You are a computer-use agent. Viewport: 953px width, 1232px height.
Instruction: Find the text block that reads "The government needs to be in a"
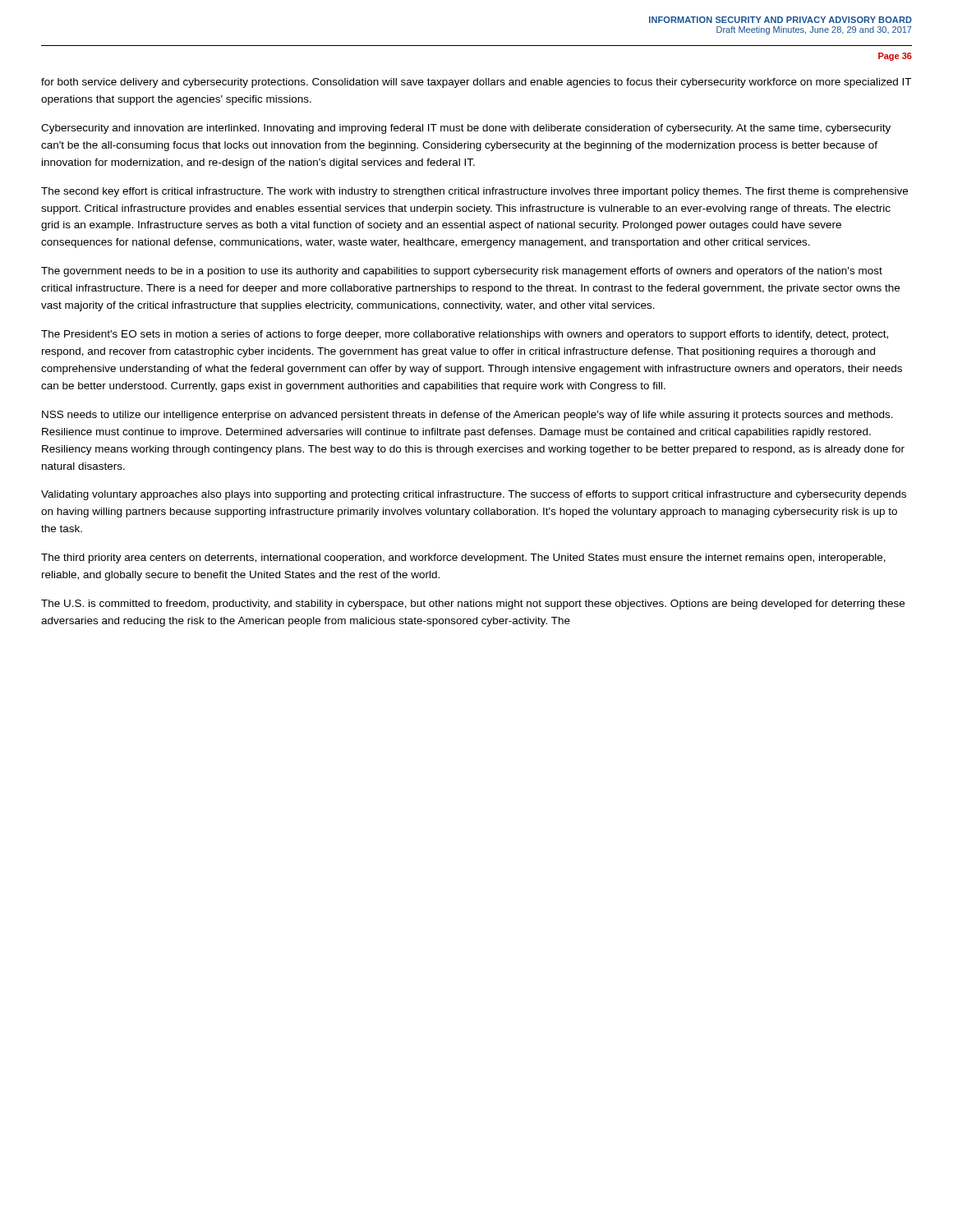click(x=471, y=288)
